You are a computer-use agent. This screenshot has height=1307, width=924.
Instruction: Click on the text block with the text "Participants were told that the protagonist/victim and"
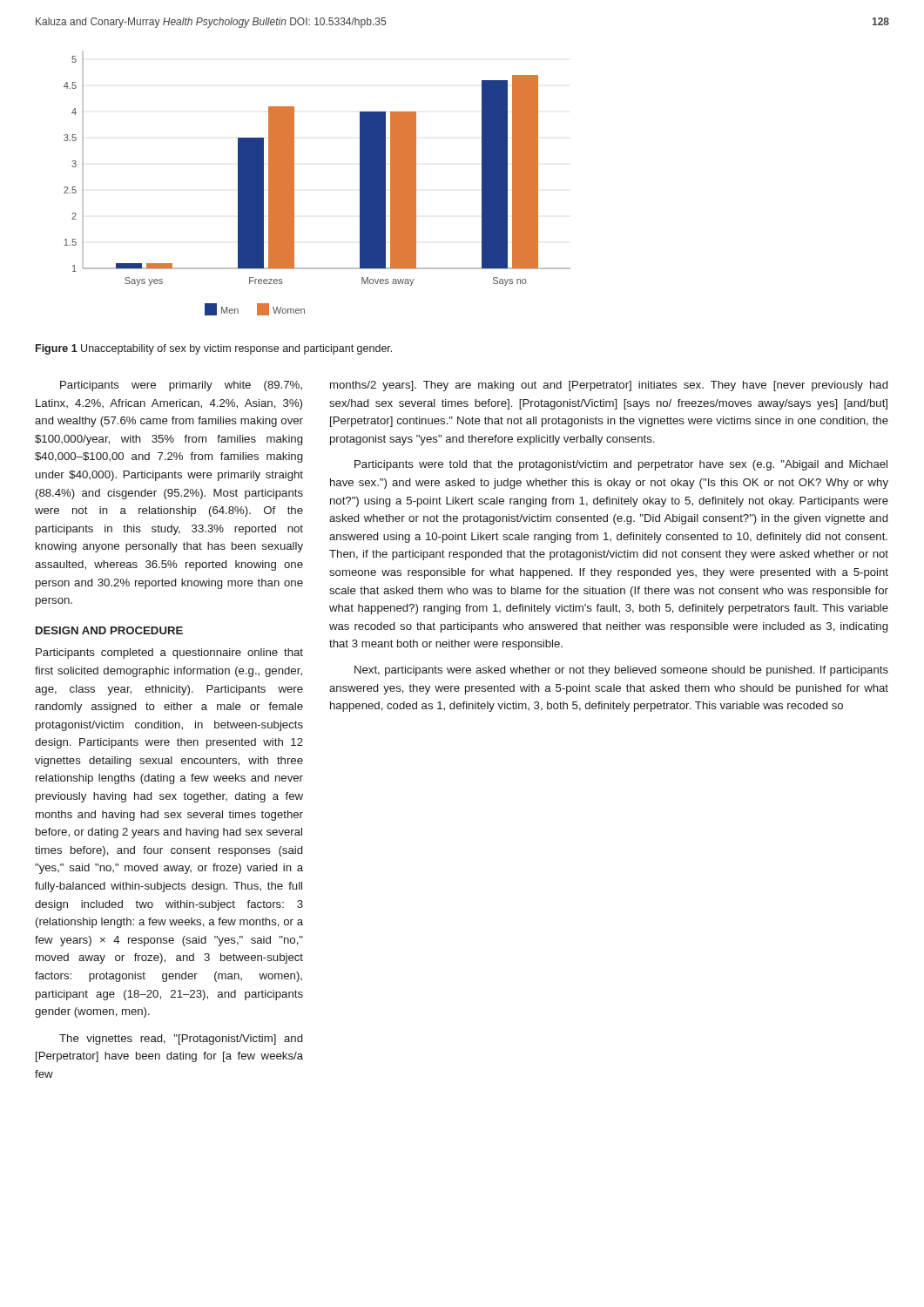(x=609, y=555)
